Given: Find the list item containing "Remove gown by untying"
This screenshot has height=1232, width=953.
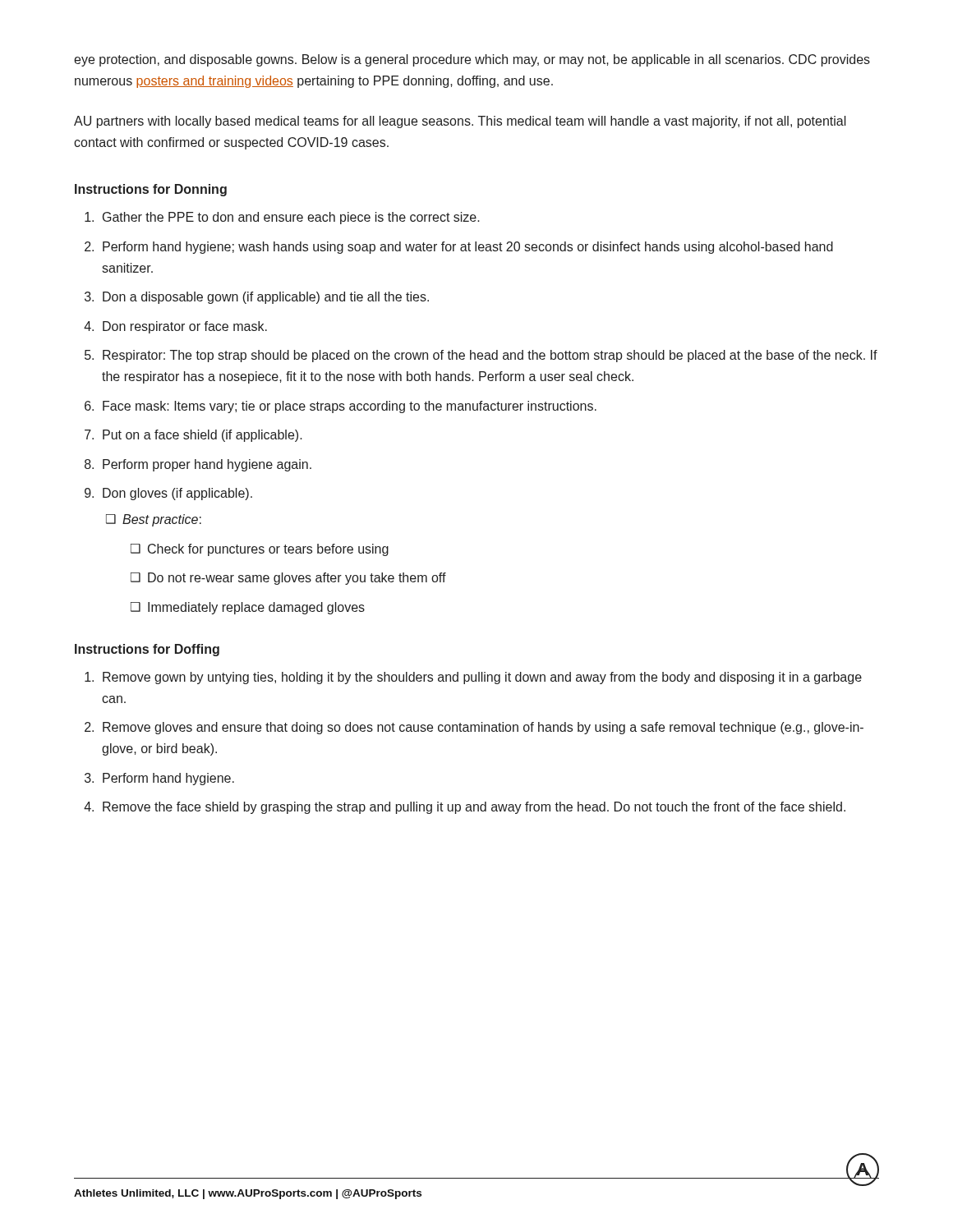Looking at the screenshot, I should tap(482, 688).
